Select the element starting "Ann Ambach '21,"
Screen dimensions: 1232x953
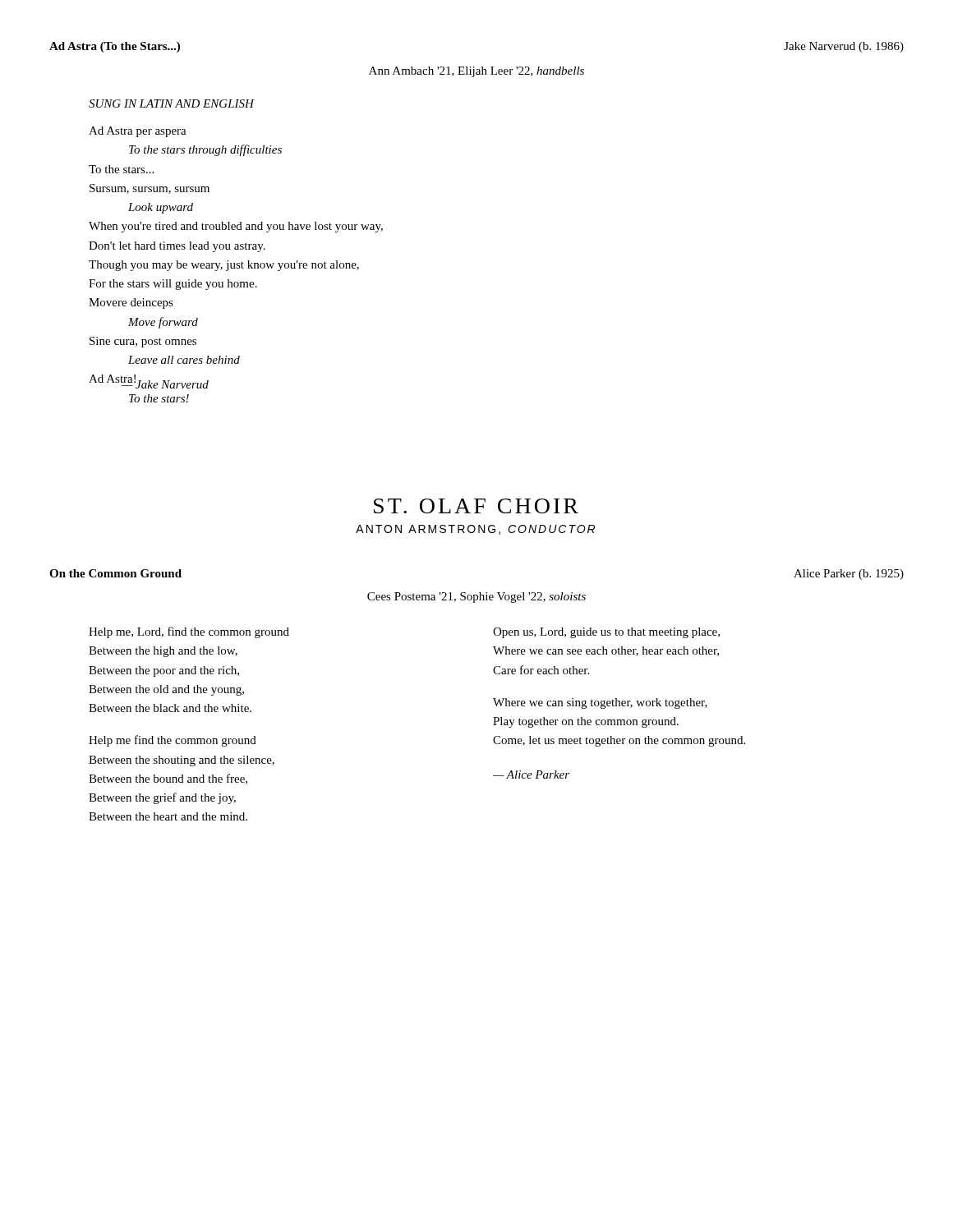coord(476,71)
